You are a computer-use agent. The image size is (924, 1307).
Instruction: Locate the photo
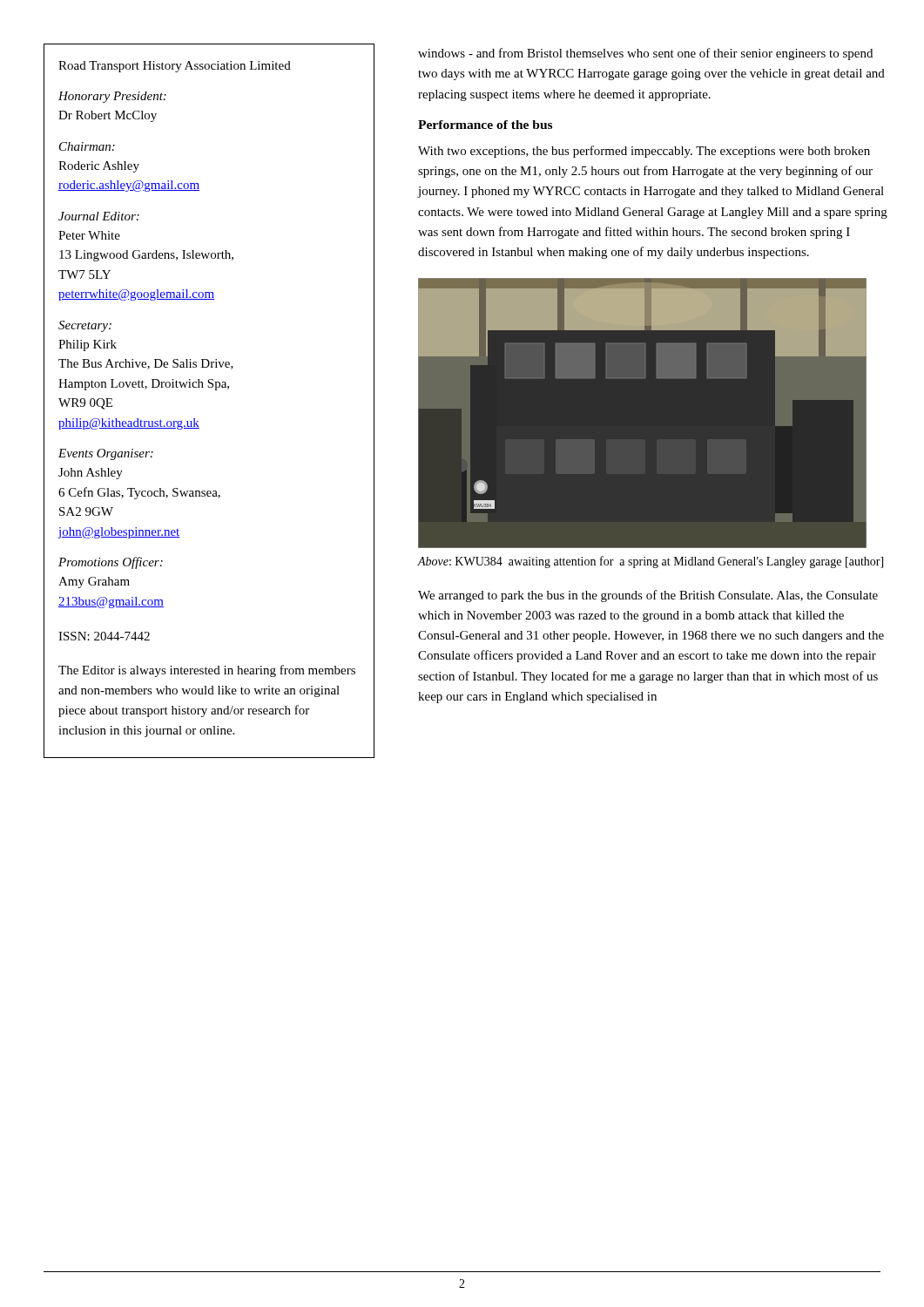(653, 413)
